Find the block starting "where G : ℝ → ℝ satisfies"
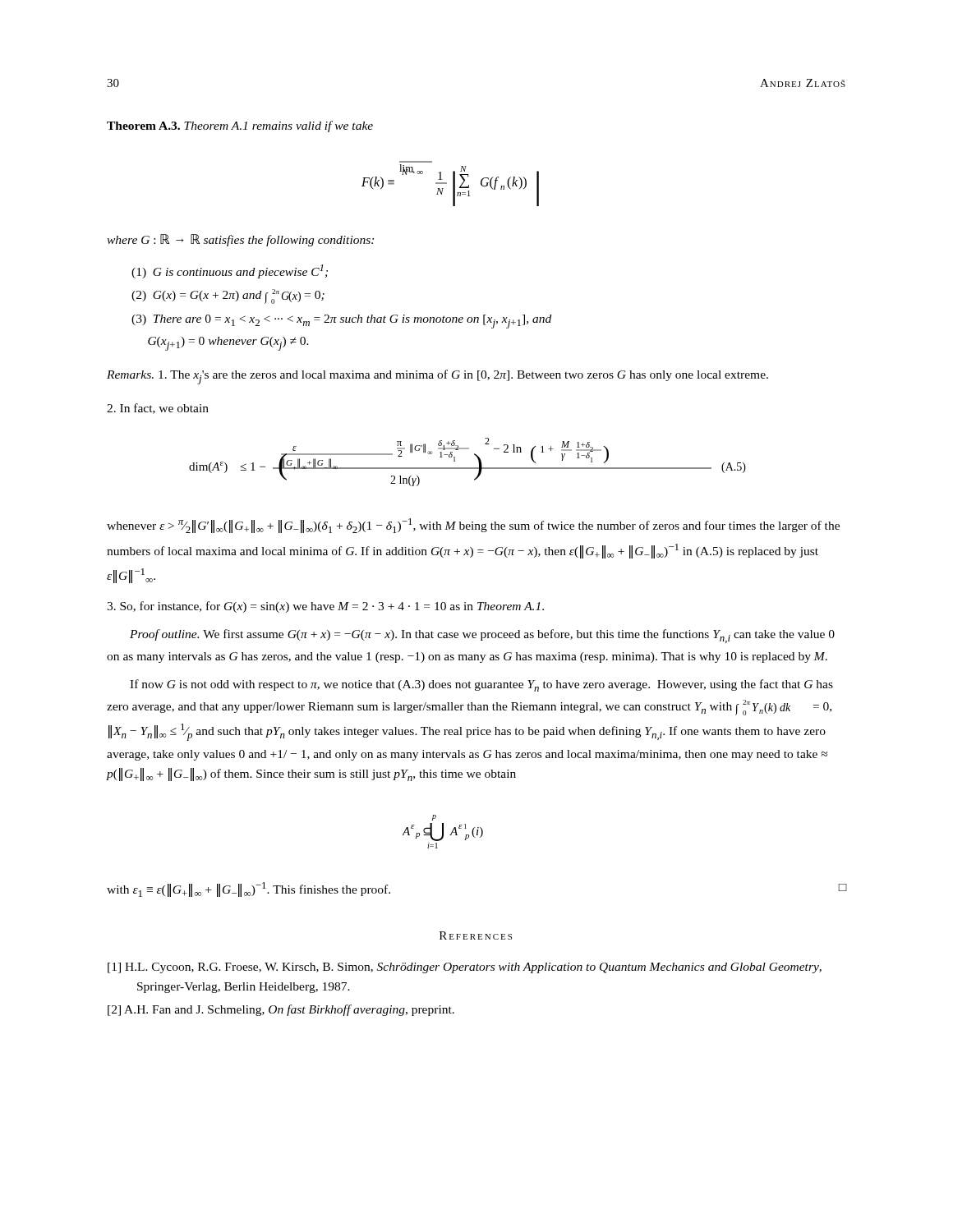 point(241,240)
